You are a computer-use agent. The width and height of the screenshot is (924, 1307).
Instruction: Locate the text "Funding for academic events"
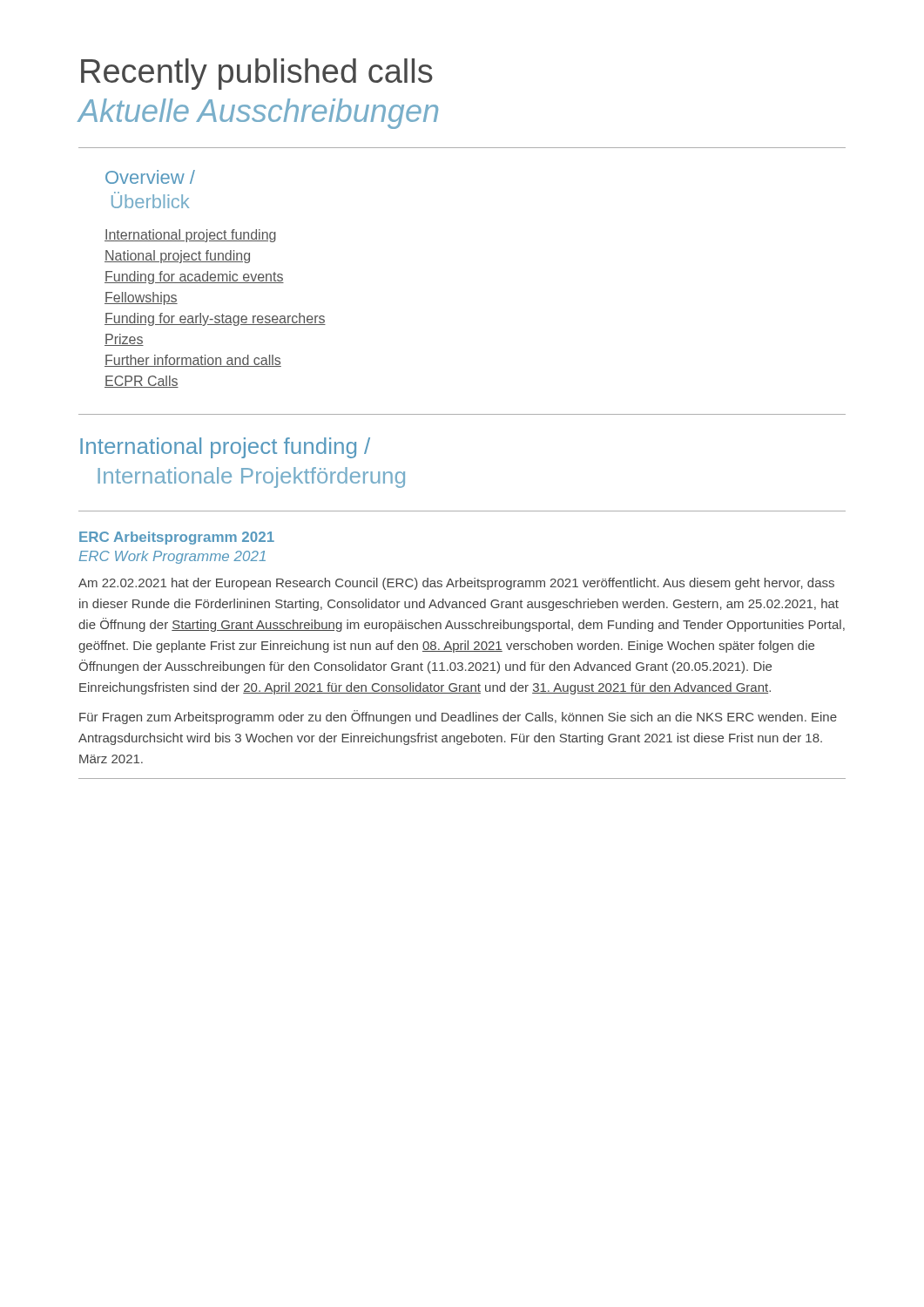click(x=194, y=277)
